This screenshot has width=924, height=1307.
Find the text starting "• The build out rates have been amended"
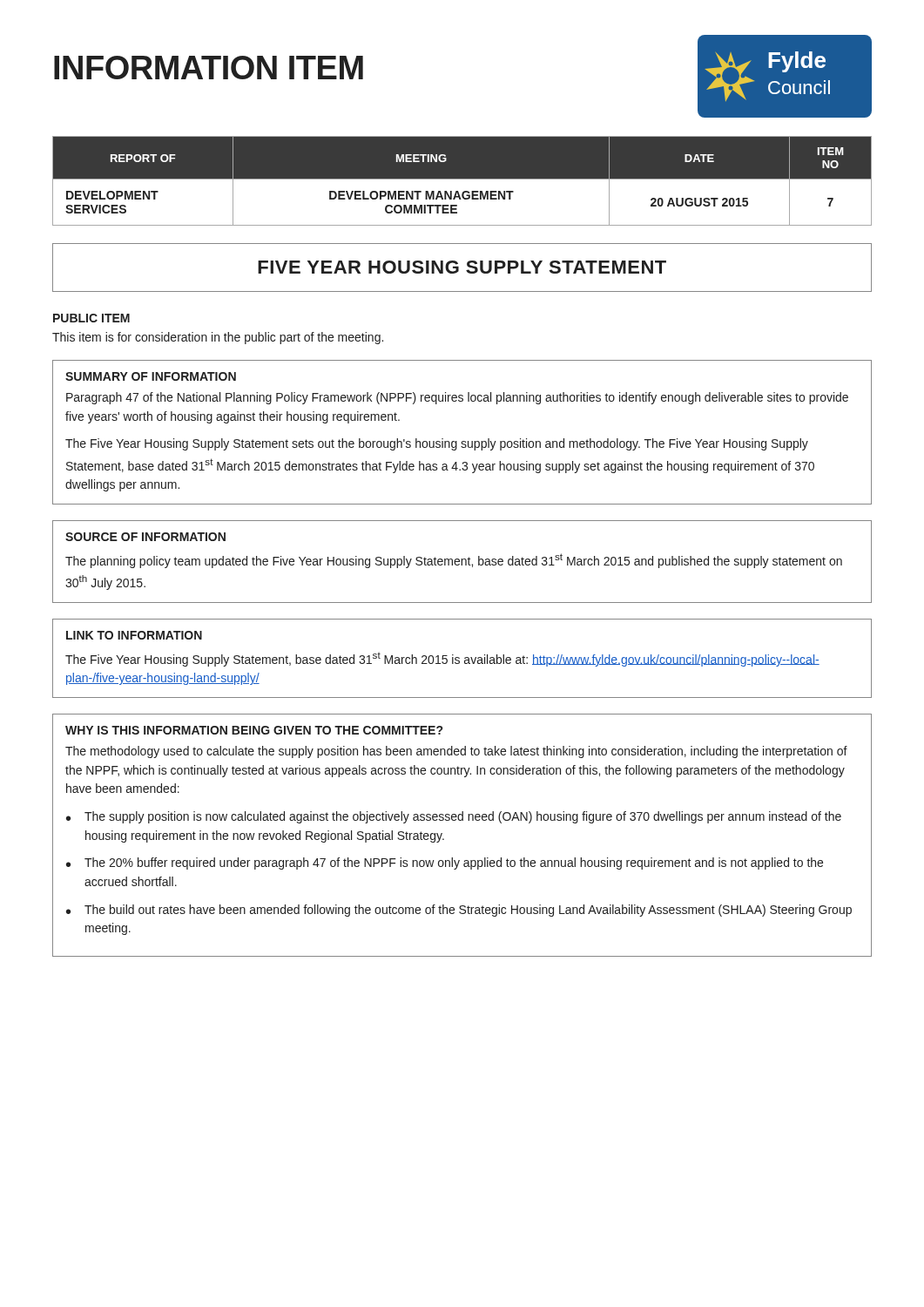click(462, 920)
